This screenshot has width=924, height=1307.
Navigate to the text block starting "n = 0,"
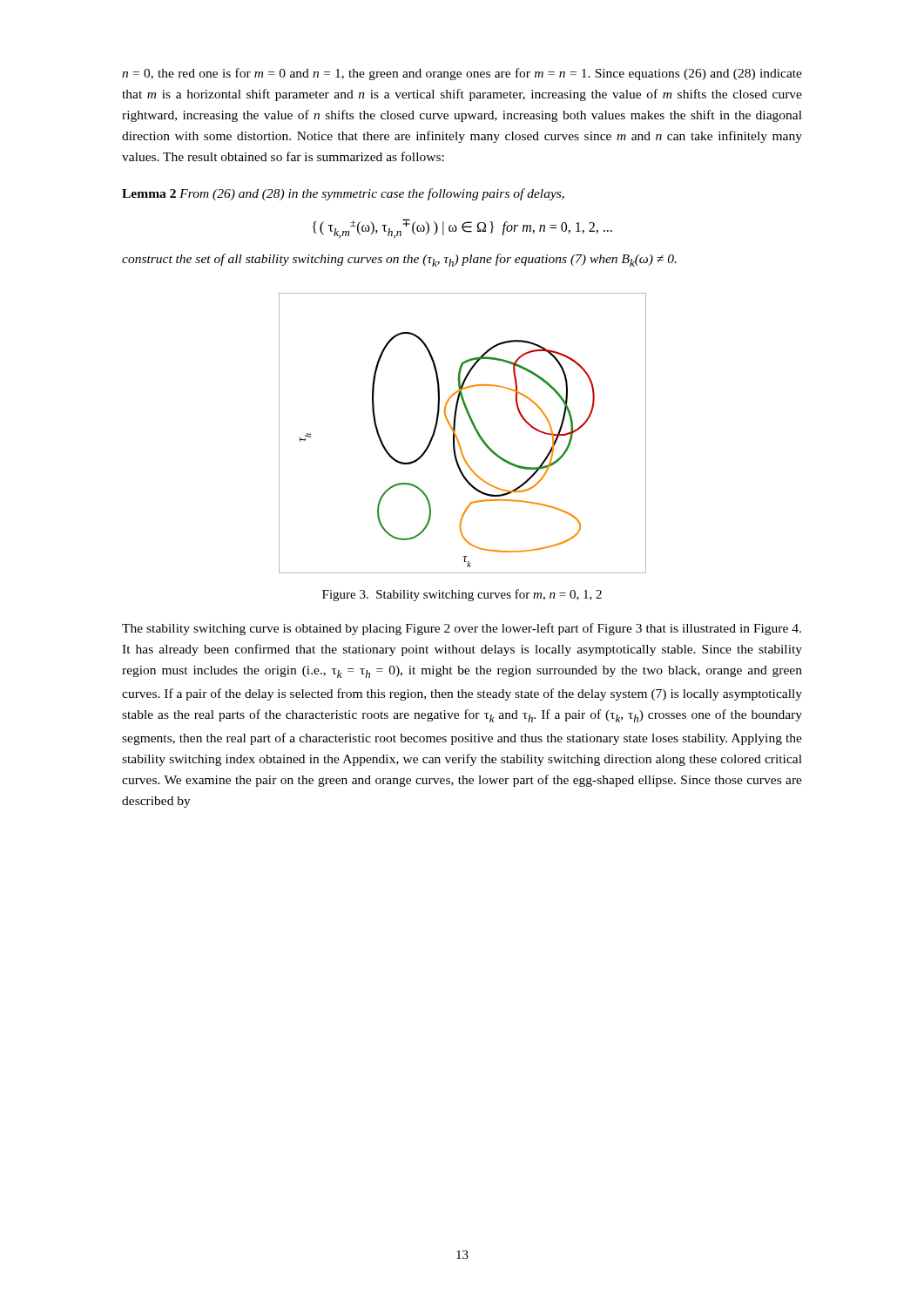[x=462, y=115]
